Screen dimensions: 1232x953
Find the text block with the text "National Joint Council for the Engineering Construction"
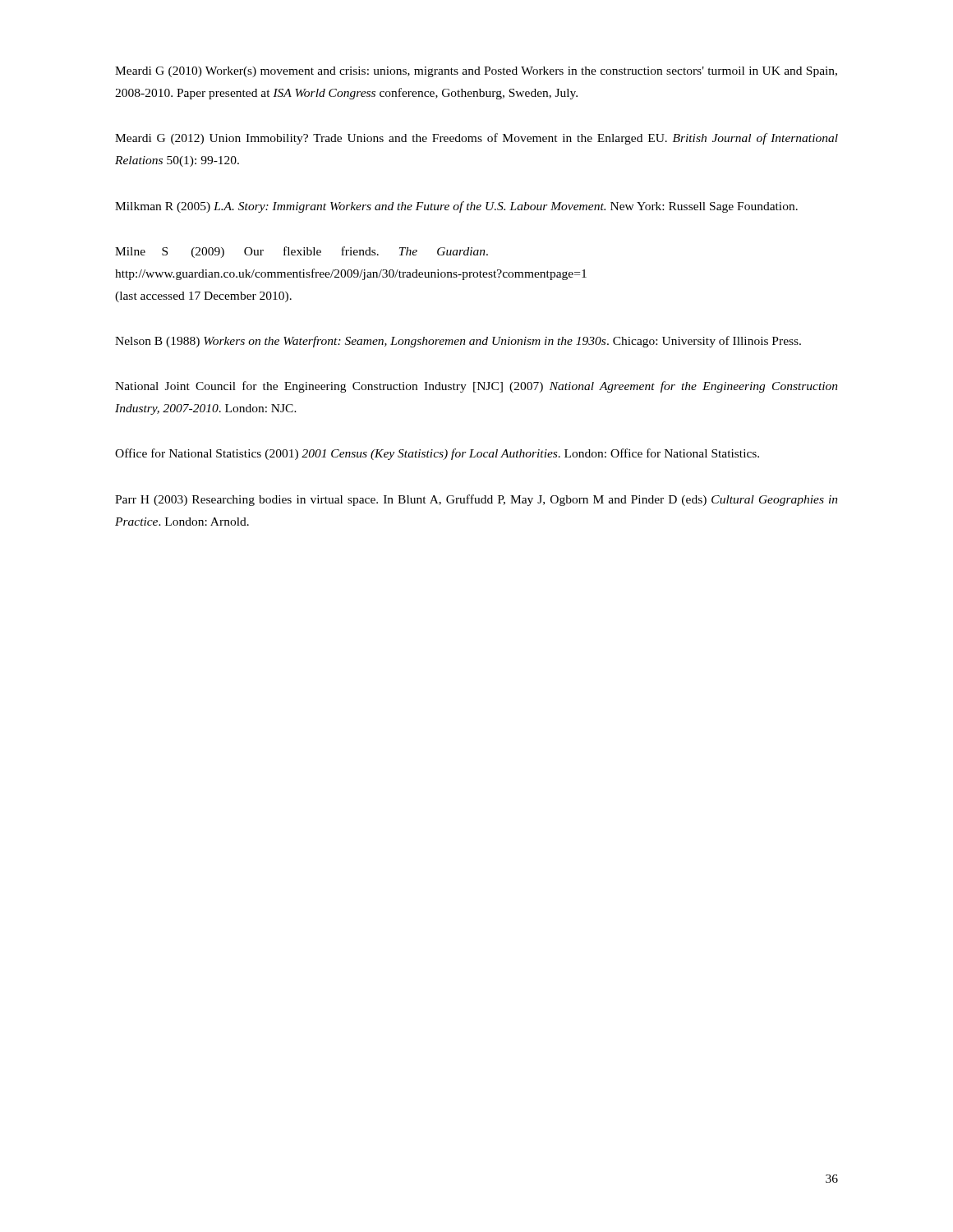coord(476,397)
